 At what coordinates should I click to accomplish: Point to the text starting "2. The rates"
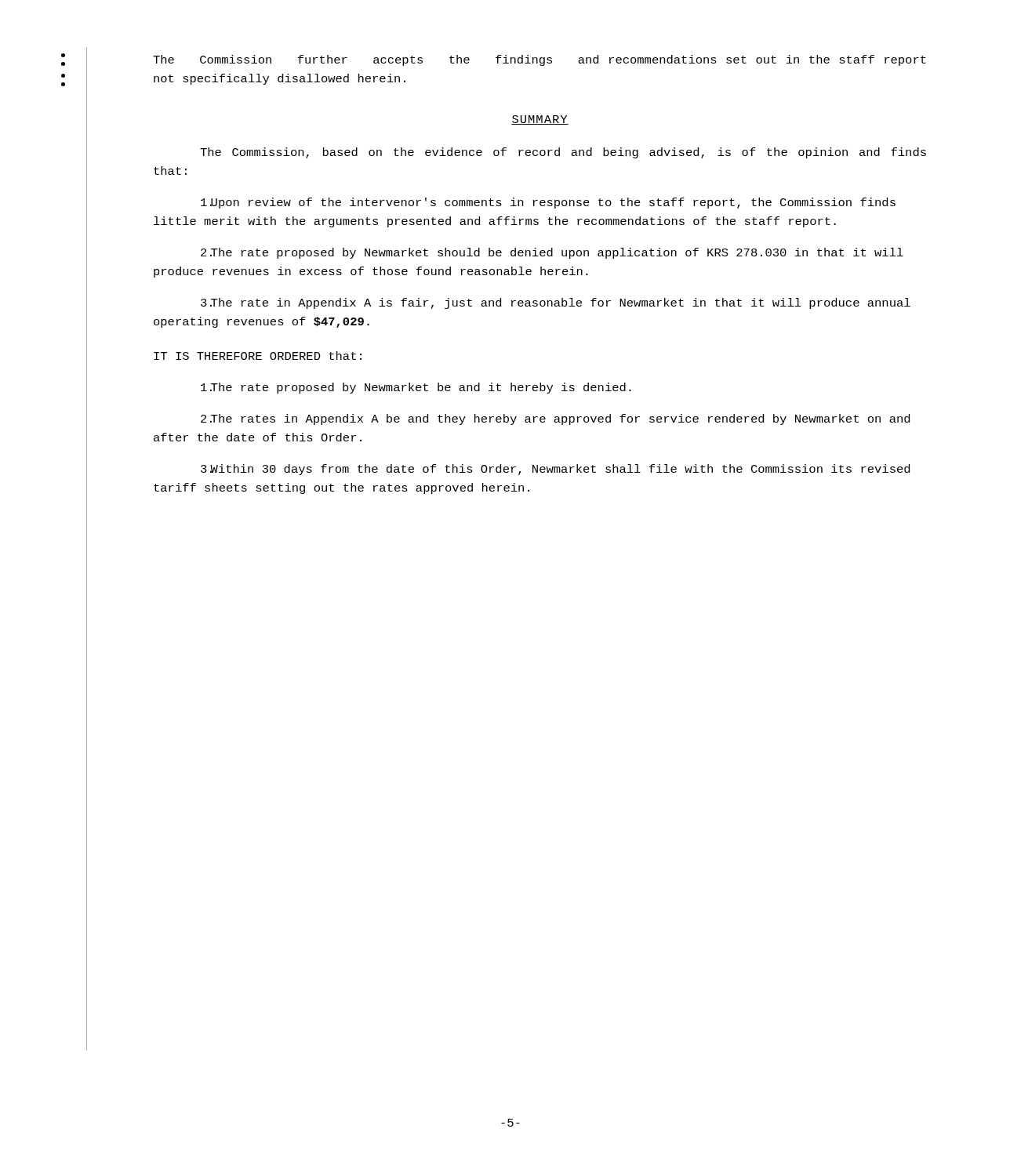tap(540, 429)
